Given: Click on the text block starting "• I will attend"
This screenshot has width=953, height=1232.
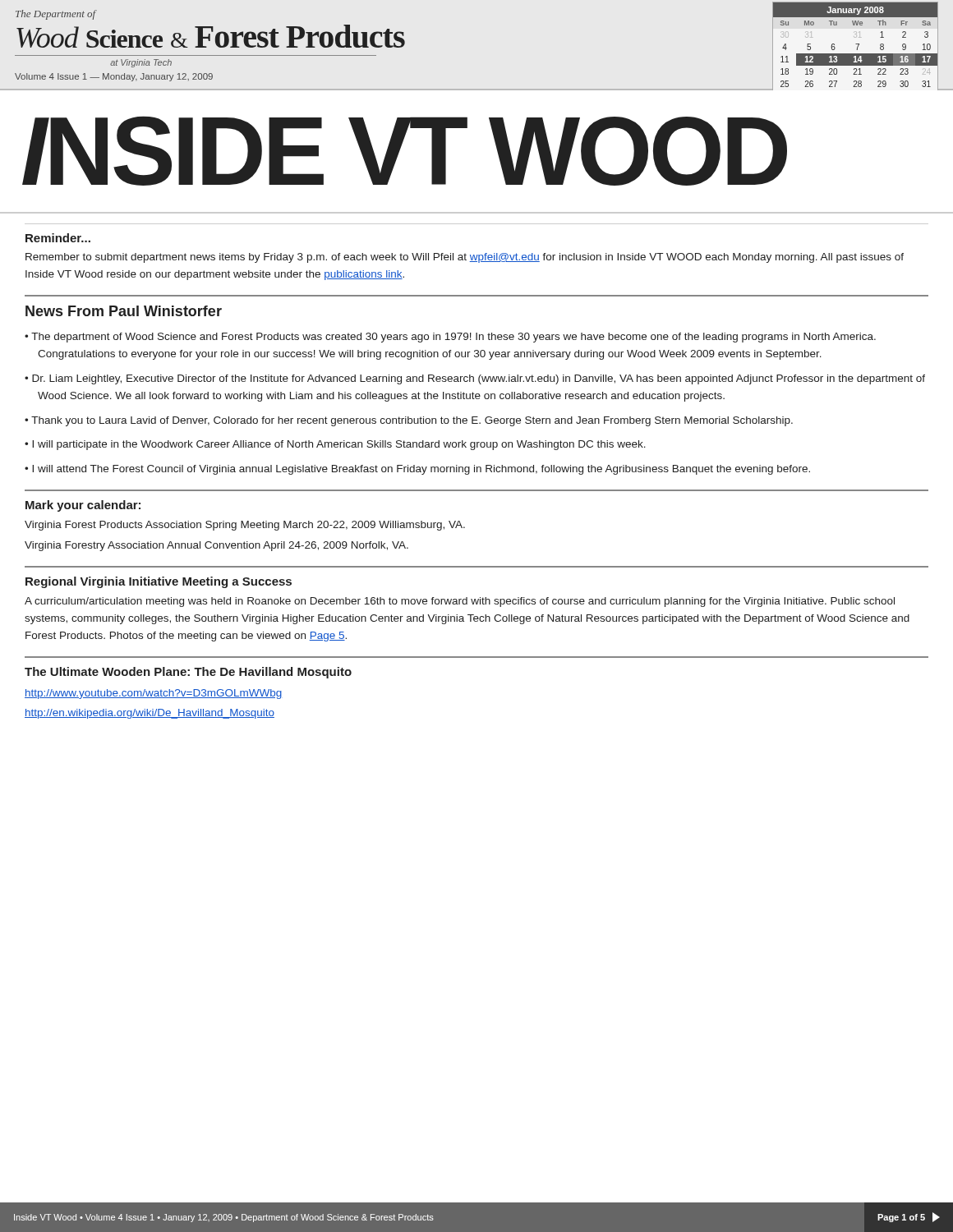Looking at the screenshot, I should (x=418, y=469).
